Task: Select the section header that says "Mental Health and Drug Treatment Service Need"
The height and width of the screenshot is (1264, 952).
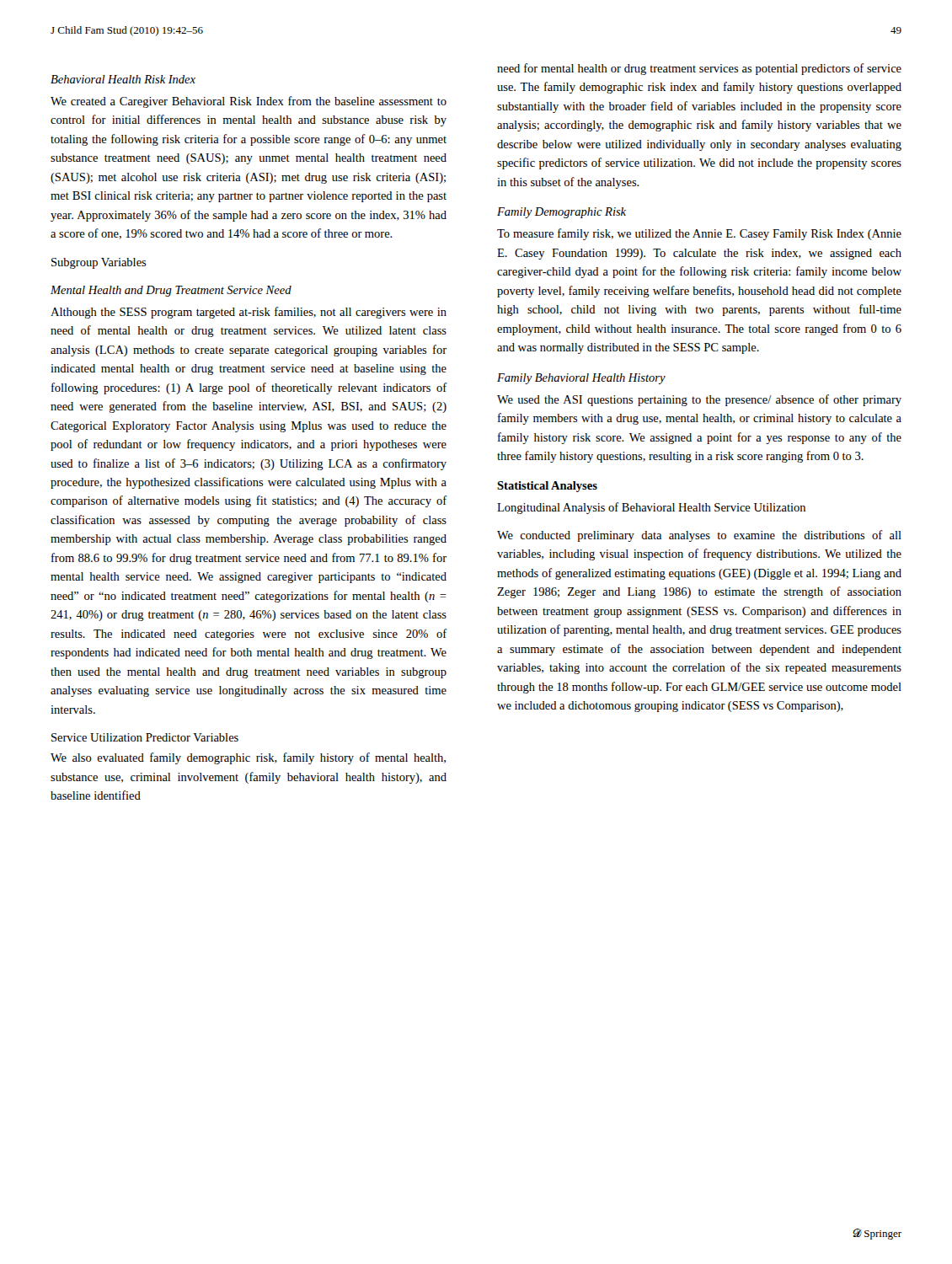Action: tap(171, 290)
